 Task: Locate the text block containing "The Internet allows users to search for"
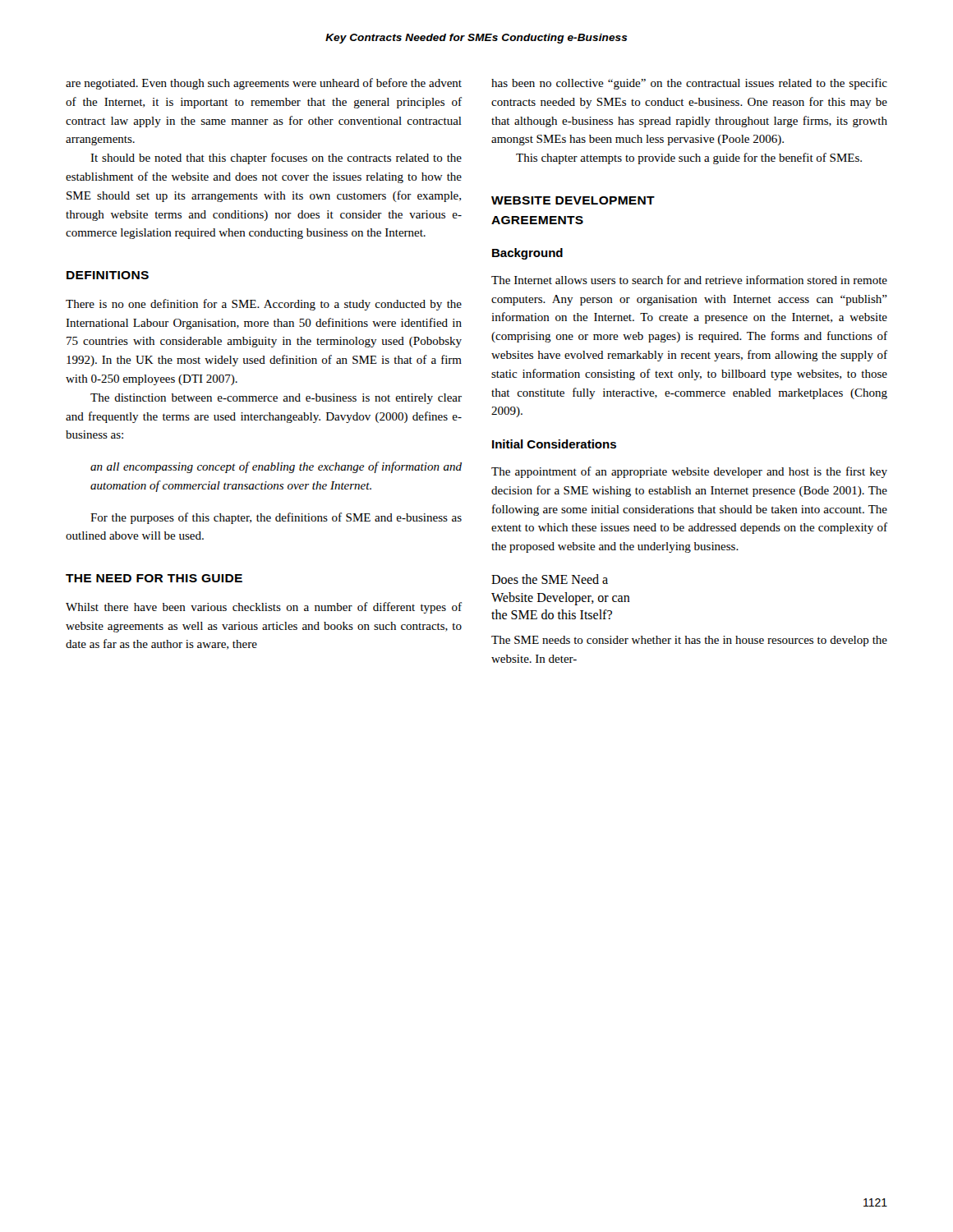pos(689,346)
